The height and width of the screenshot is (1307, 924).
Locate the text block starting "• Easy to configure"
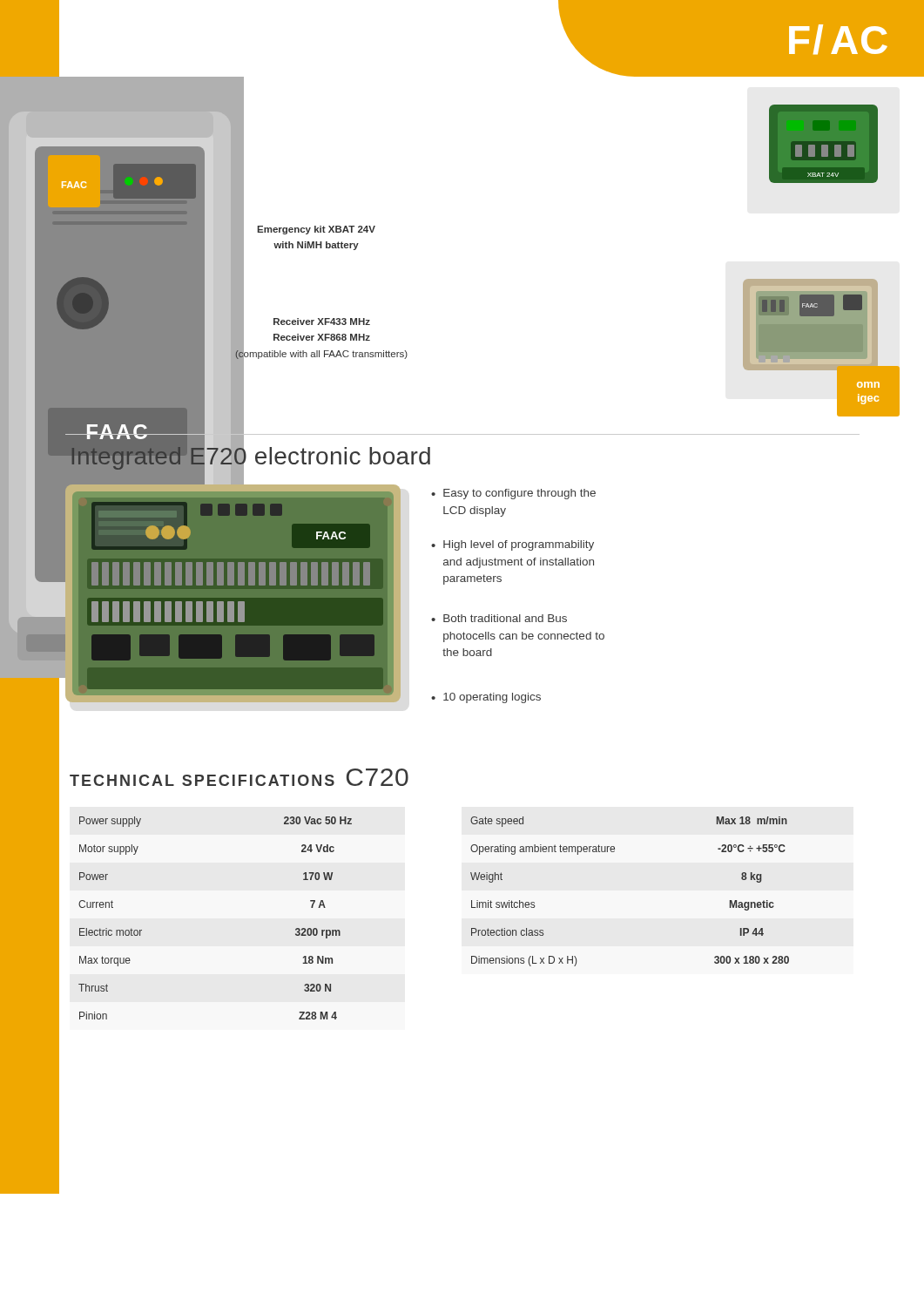coord(514,502)
